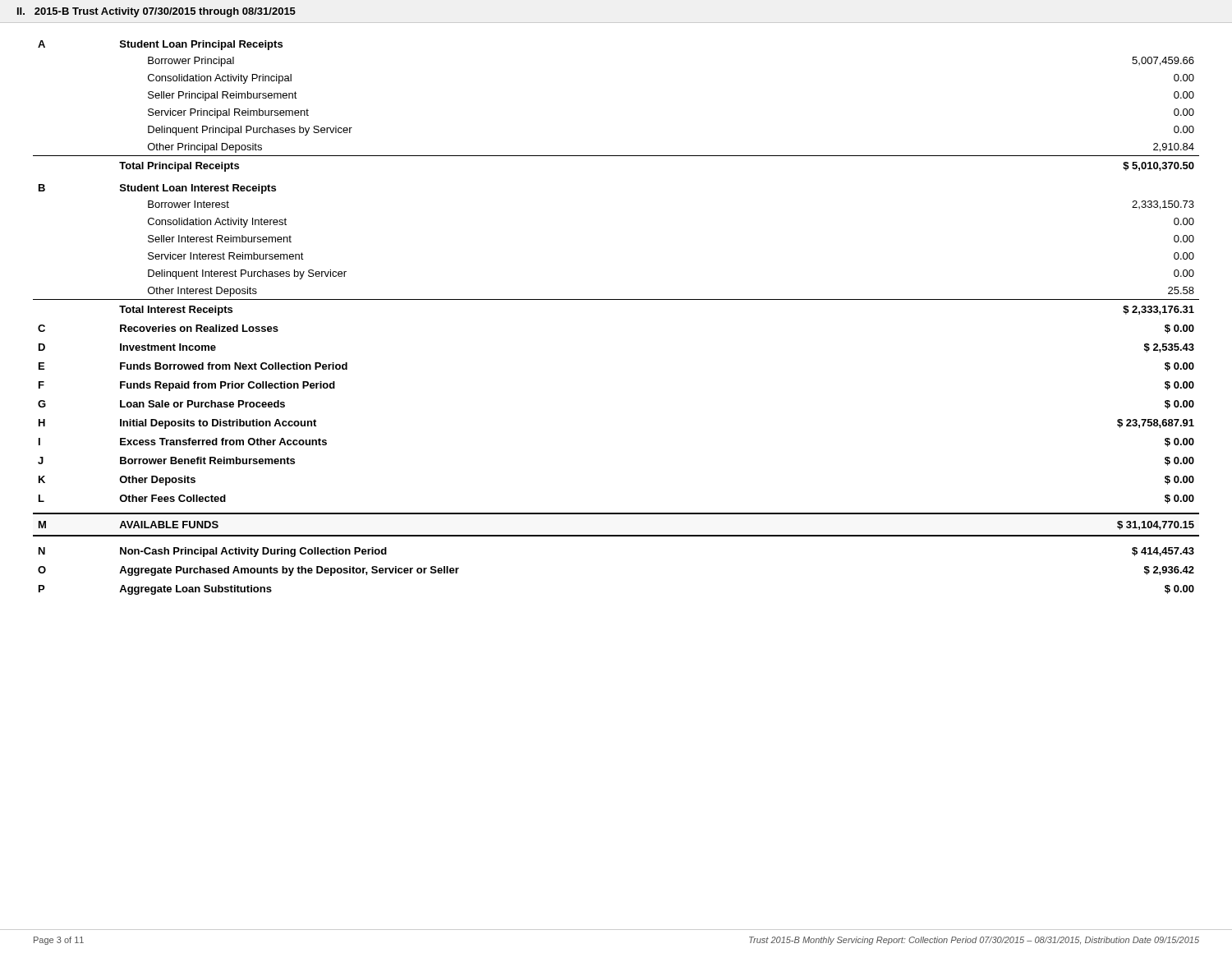The height and width of the screenshot is (953, 1232).
Task: Locate the table with the text "Delinquent Principal Purchases by"
Action: tap(616, 315)
